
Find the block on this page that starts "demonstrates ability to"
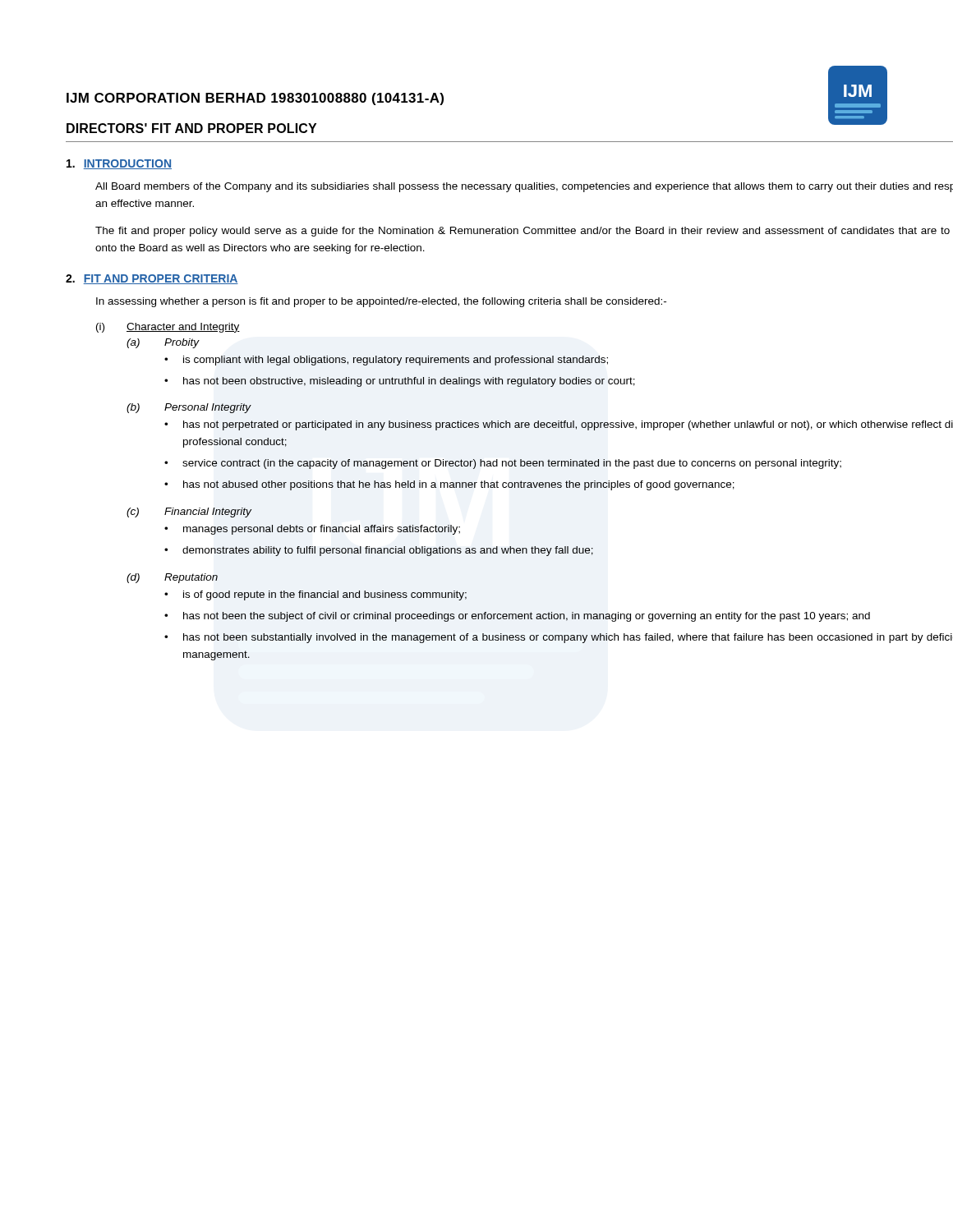click(x=568, y=551)
